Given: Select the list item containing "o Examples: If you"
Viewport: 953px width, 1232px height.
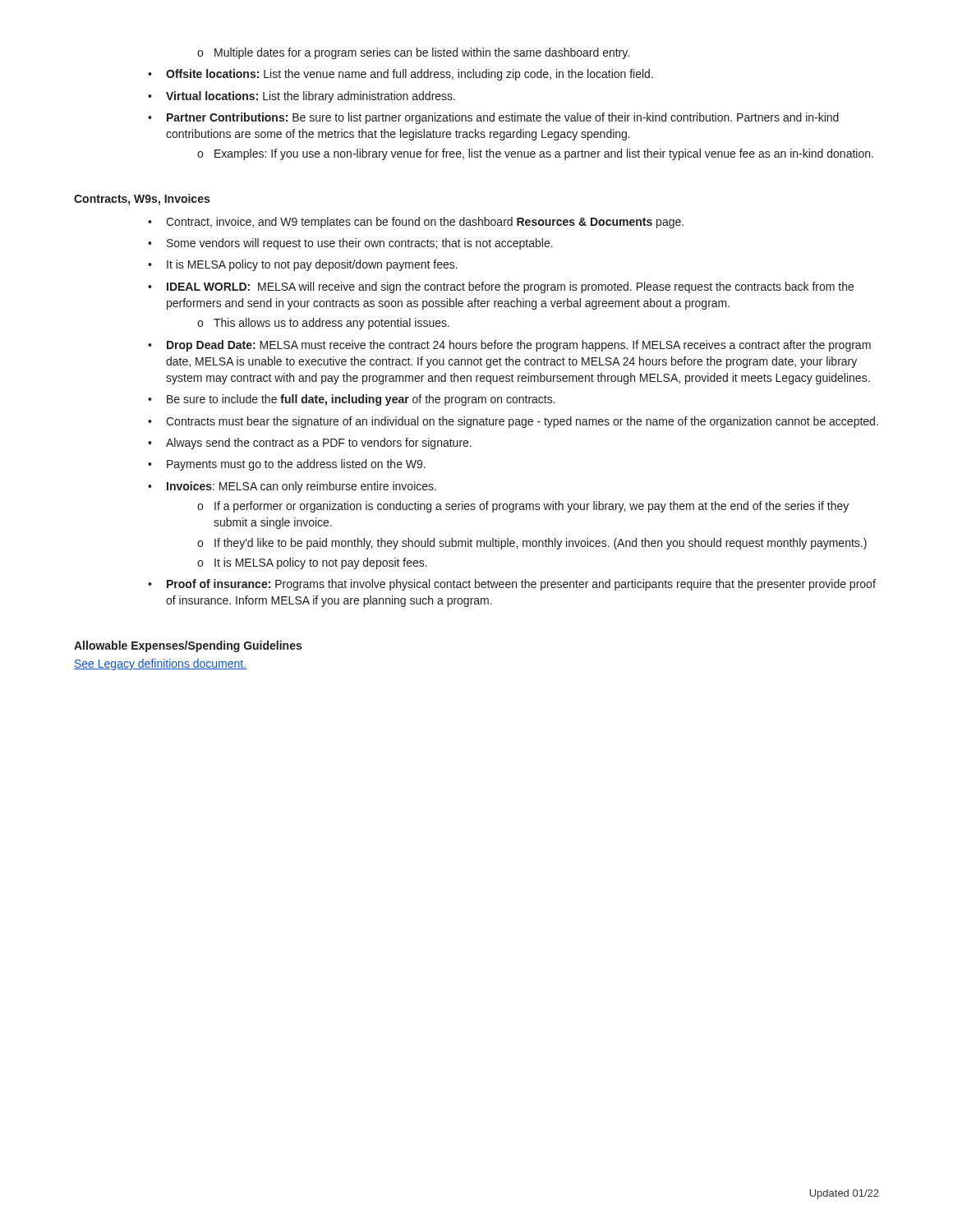Looking at the screenshot, I should pos(536,154).
